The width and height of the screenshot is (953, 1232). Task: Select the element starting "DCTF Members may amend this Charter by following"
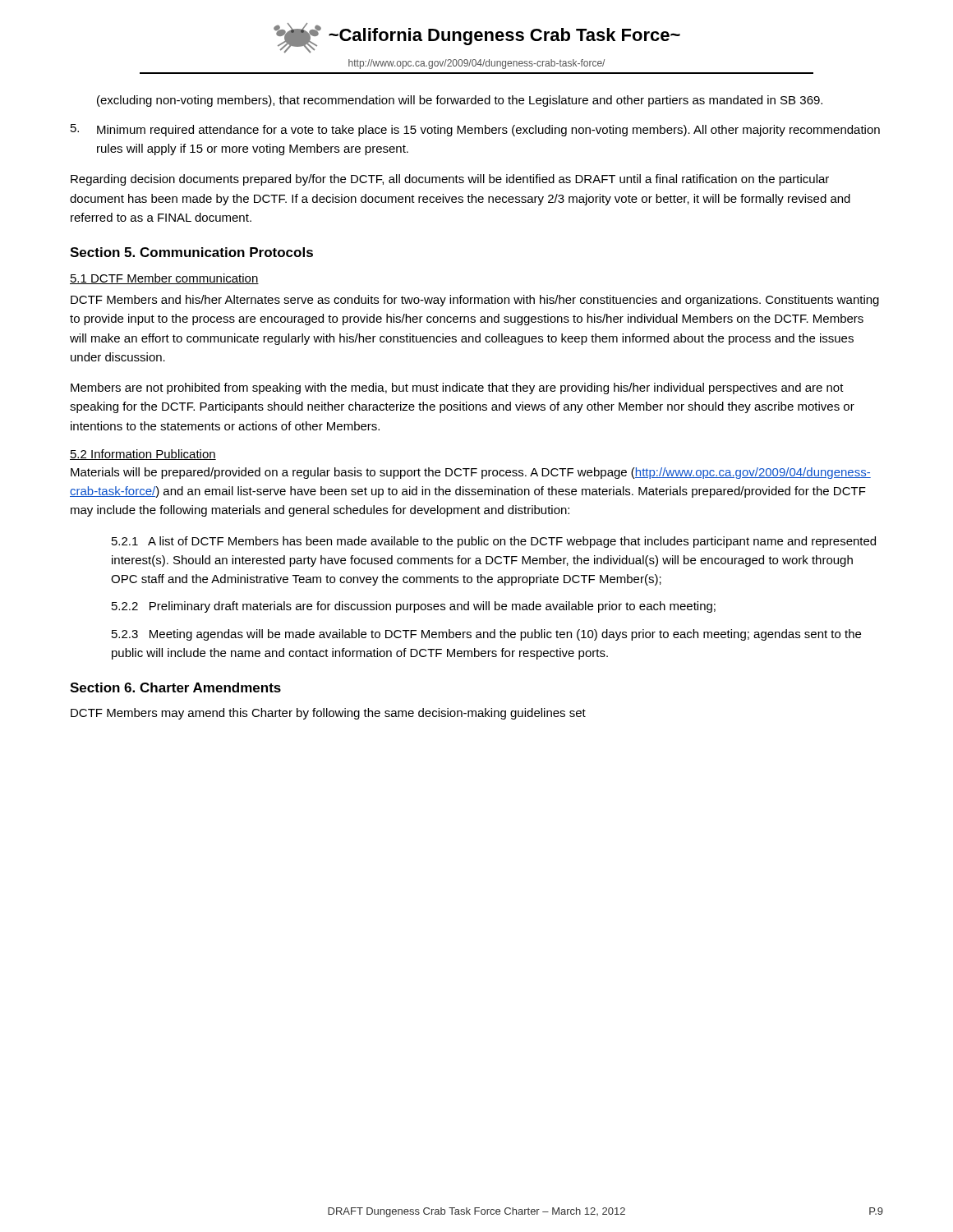(x=476, y=713)
